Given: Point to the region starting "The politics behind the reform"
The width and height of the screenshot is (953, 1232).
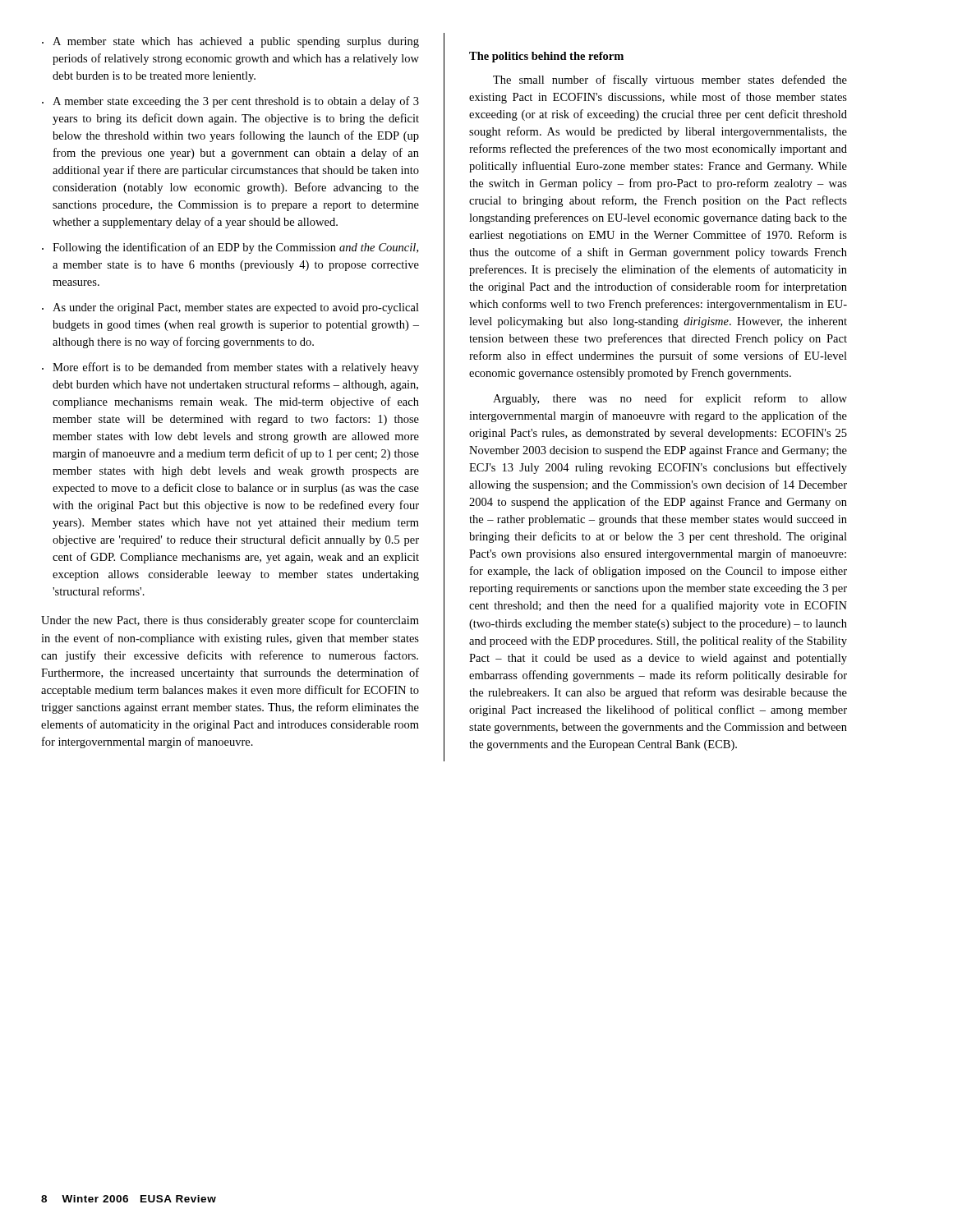Looking at the screenshot, I should coord(546,56).
